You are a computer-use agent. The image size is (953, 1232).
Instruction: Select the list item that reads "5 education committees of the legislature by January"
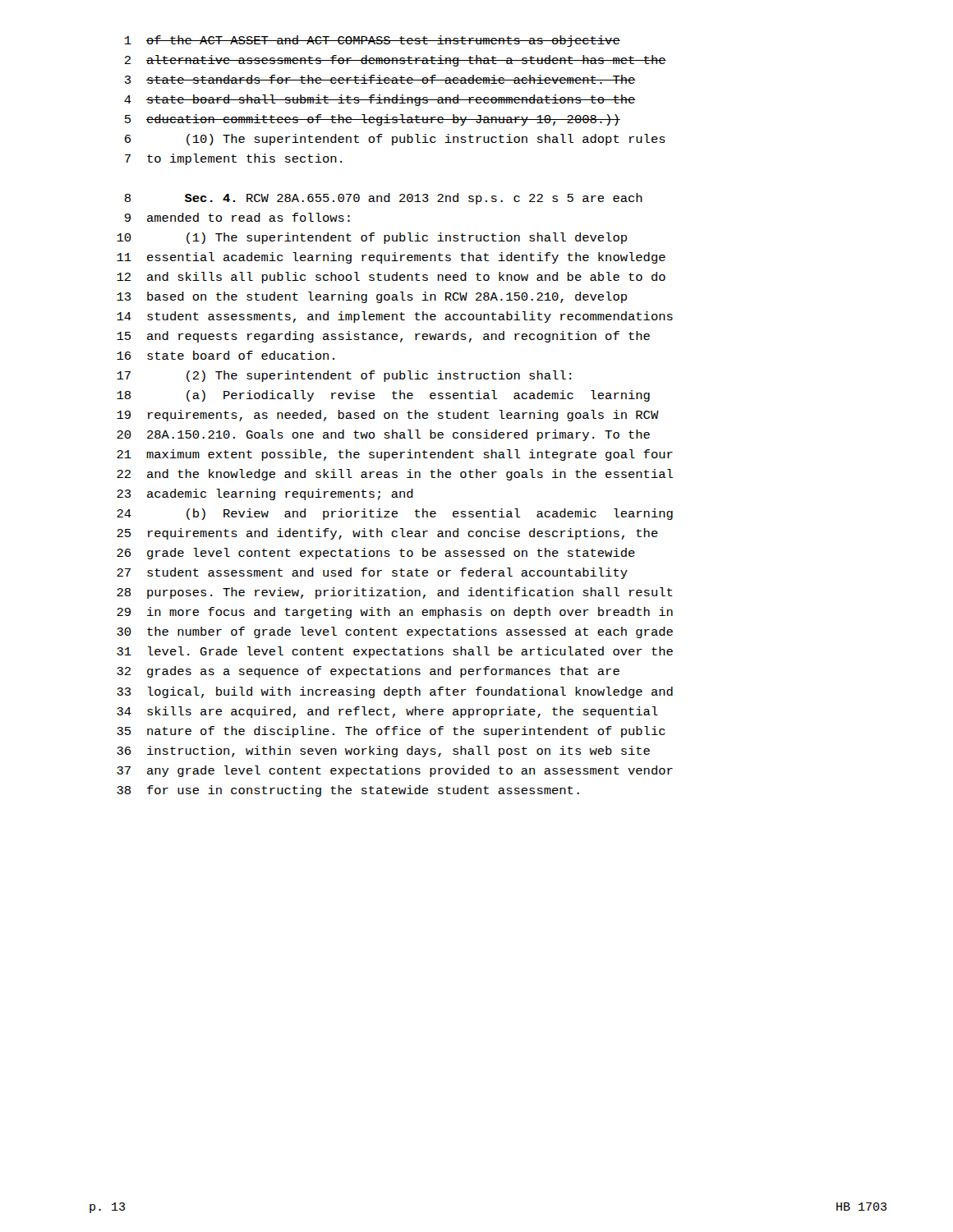point(488,120)
